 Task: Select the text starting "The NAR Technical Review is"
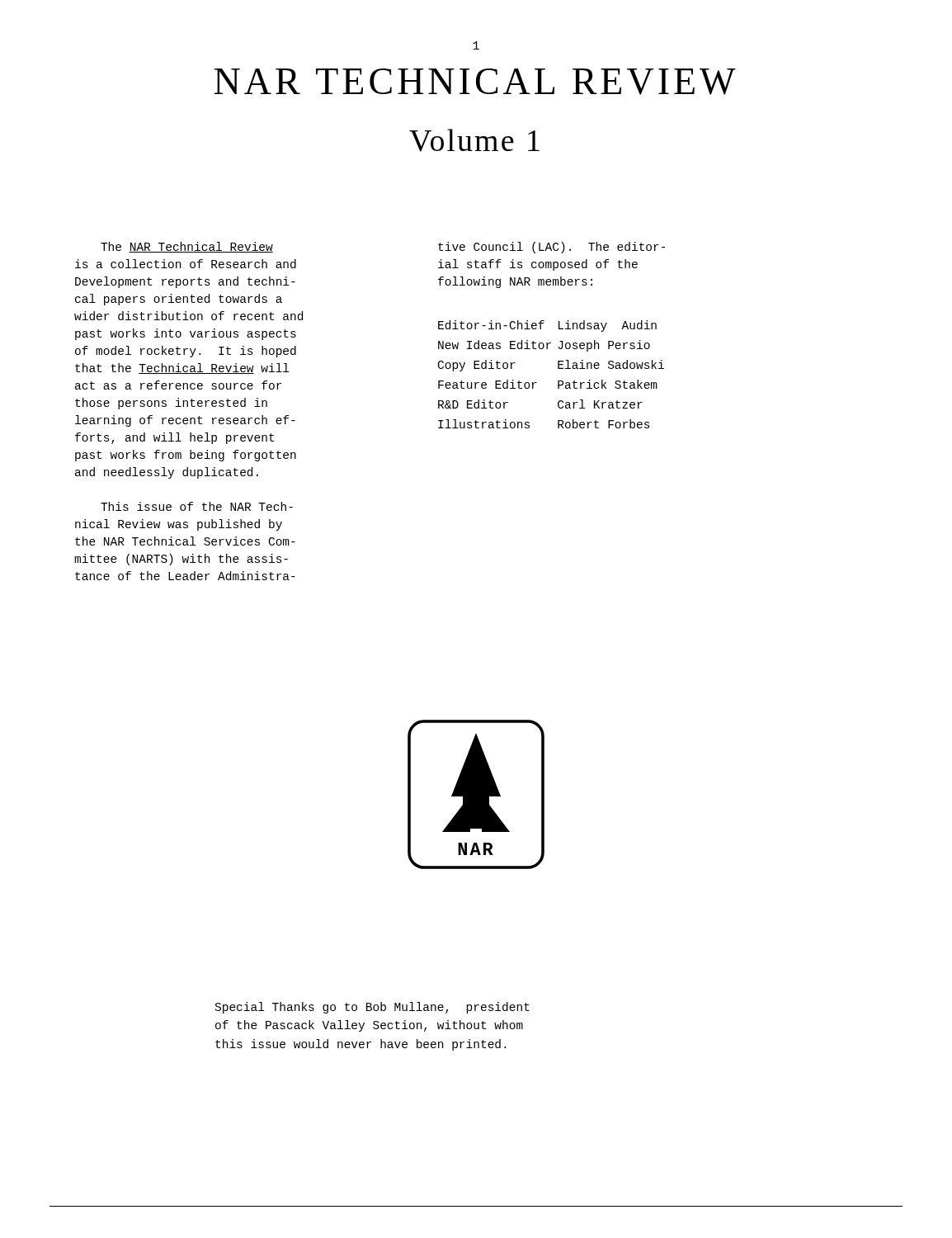[x=189, y=412]
